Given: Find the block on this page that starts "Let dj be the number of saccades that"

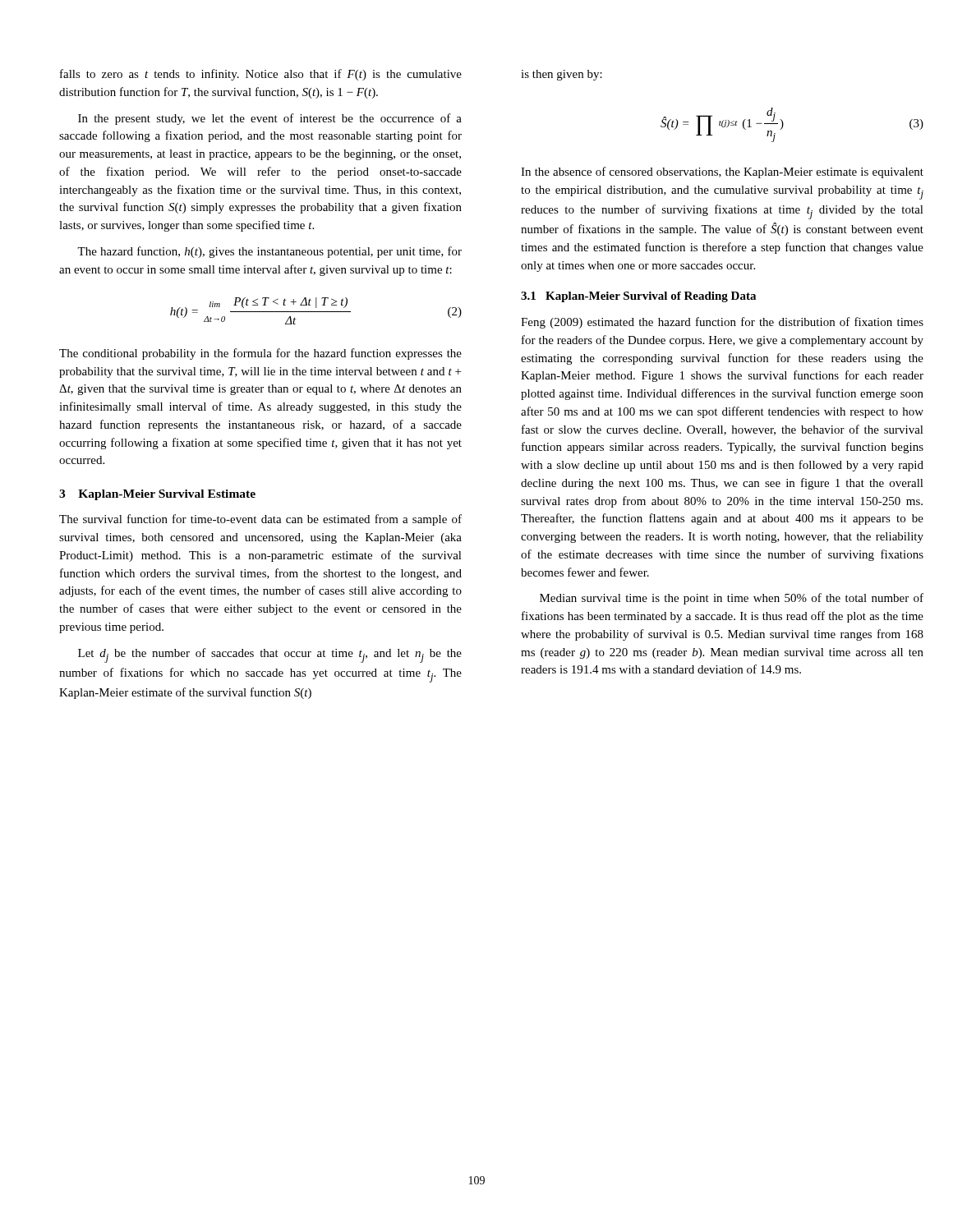Looking at the screenshot, I should tap(260, 673).
